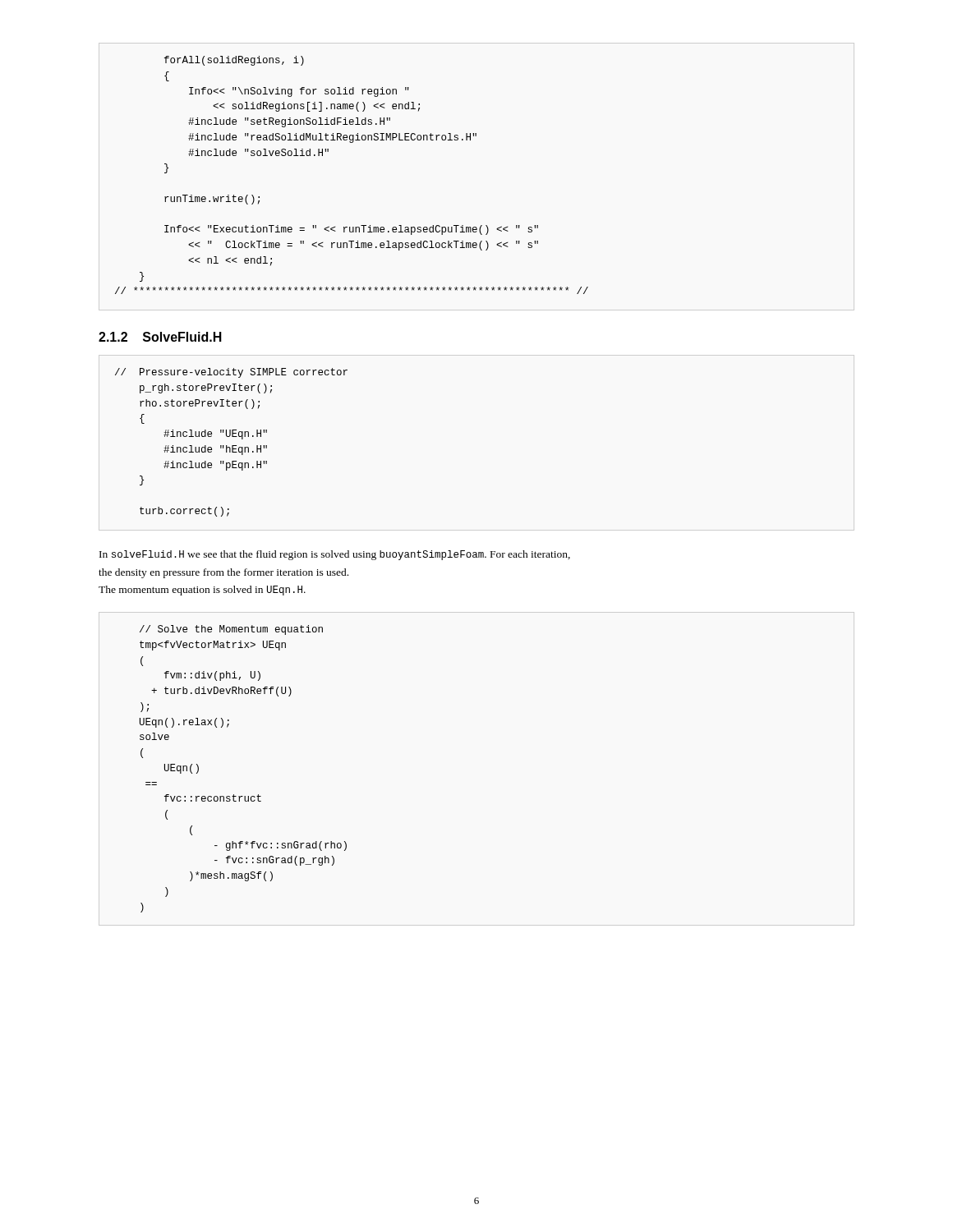Click on the element starting "2.1.2 SolveFluid.H"
Viewport: 953px width, 1232px height.
160,337
